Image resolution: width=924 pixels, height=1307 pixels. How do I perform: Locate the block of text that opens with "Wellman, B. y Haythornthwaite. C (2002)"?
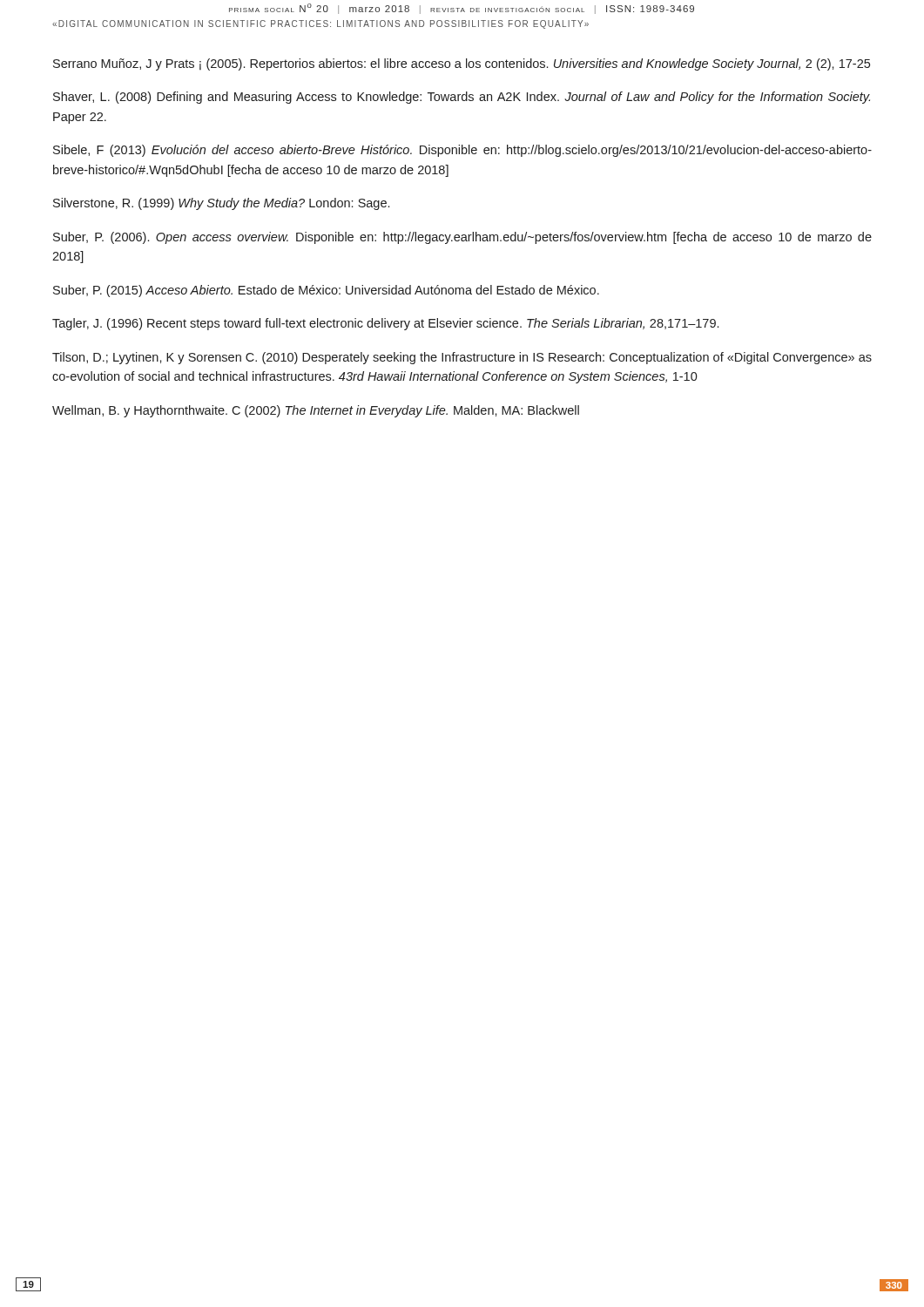(316, 410)
